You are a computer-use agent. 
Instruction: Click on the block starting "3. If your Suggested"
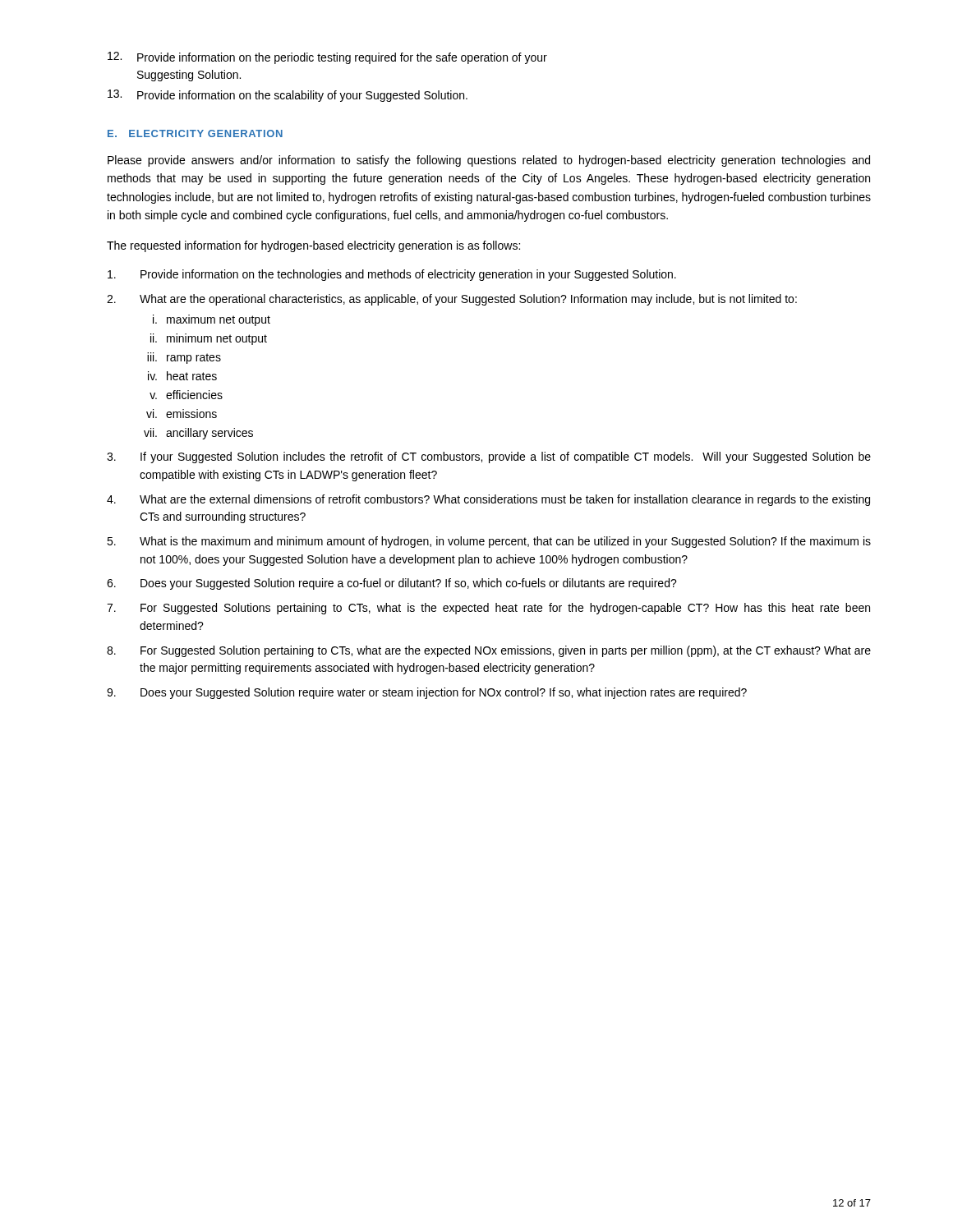pyautogui.click(x=489, y=466)
